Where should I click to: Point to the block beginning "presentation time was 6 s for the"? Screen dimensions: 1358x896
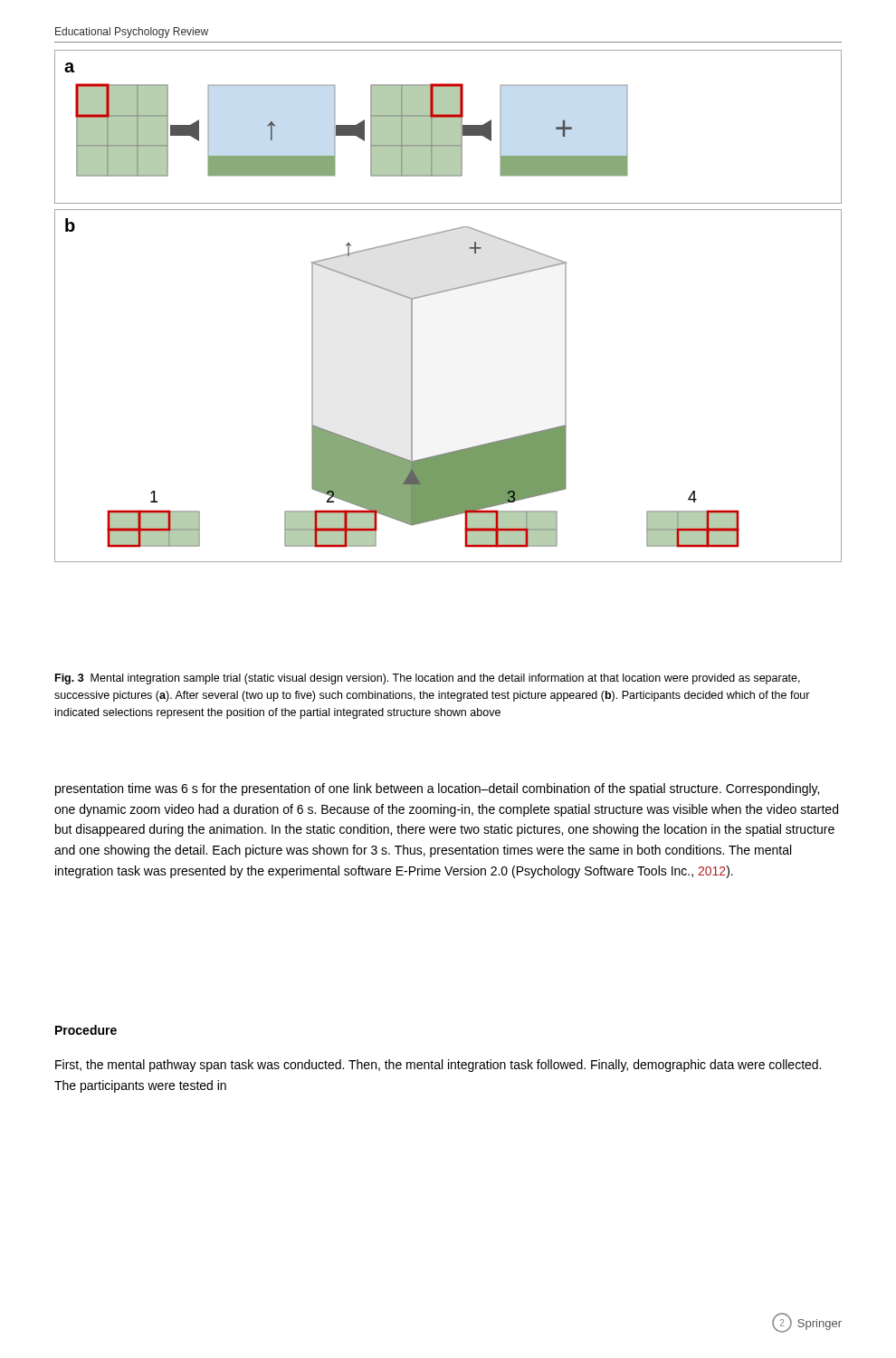coord(447,830)
